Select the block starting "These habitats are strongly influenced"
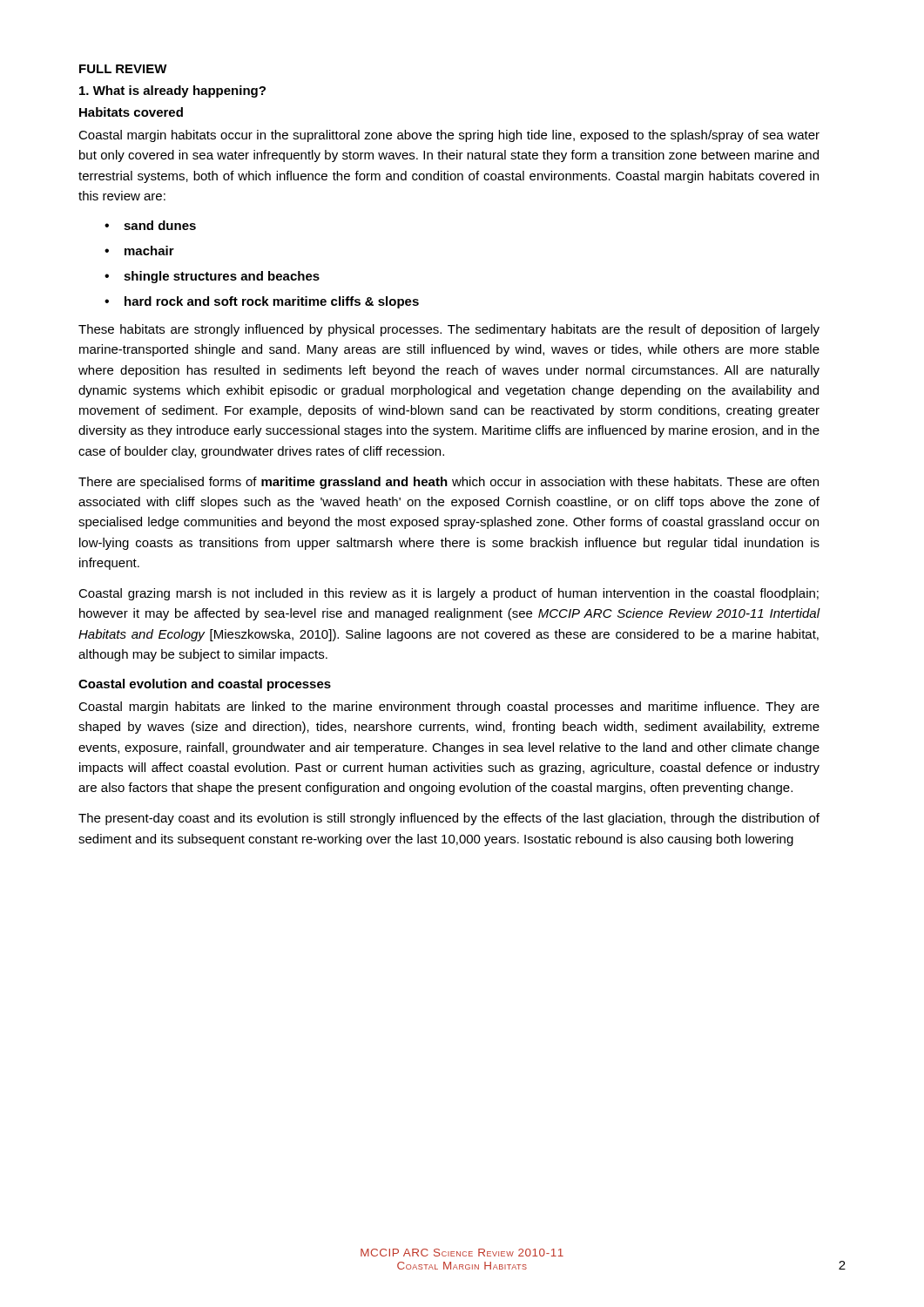Image resolution: width=924 pixels, height=1307 pixels. pyautogui.click(x=449, y=390)
